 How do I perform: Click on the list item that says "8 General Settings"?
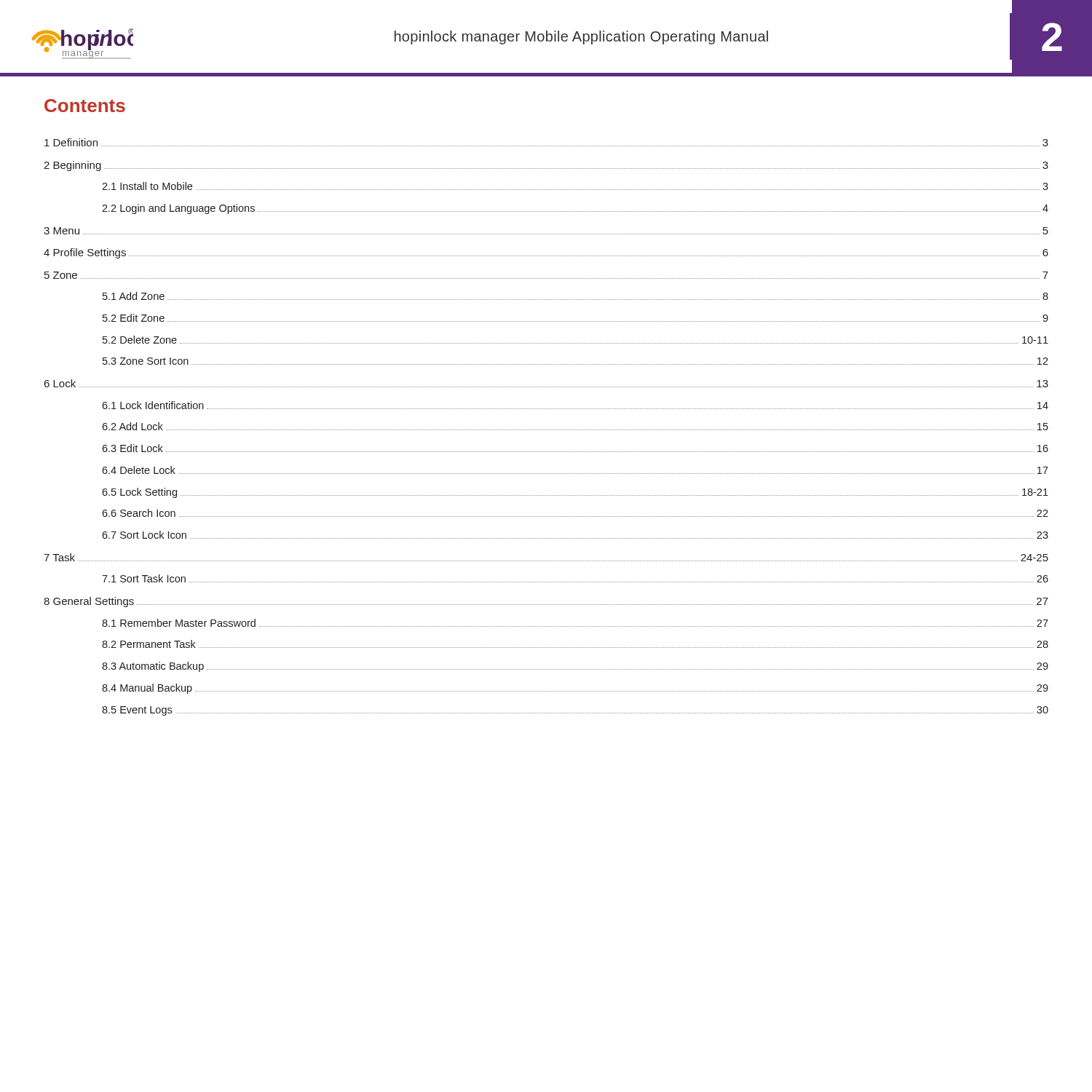[x=546, y=601]
